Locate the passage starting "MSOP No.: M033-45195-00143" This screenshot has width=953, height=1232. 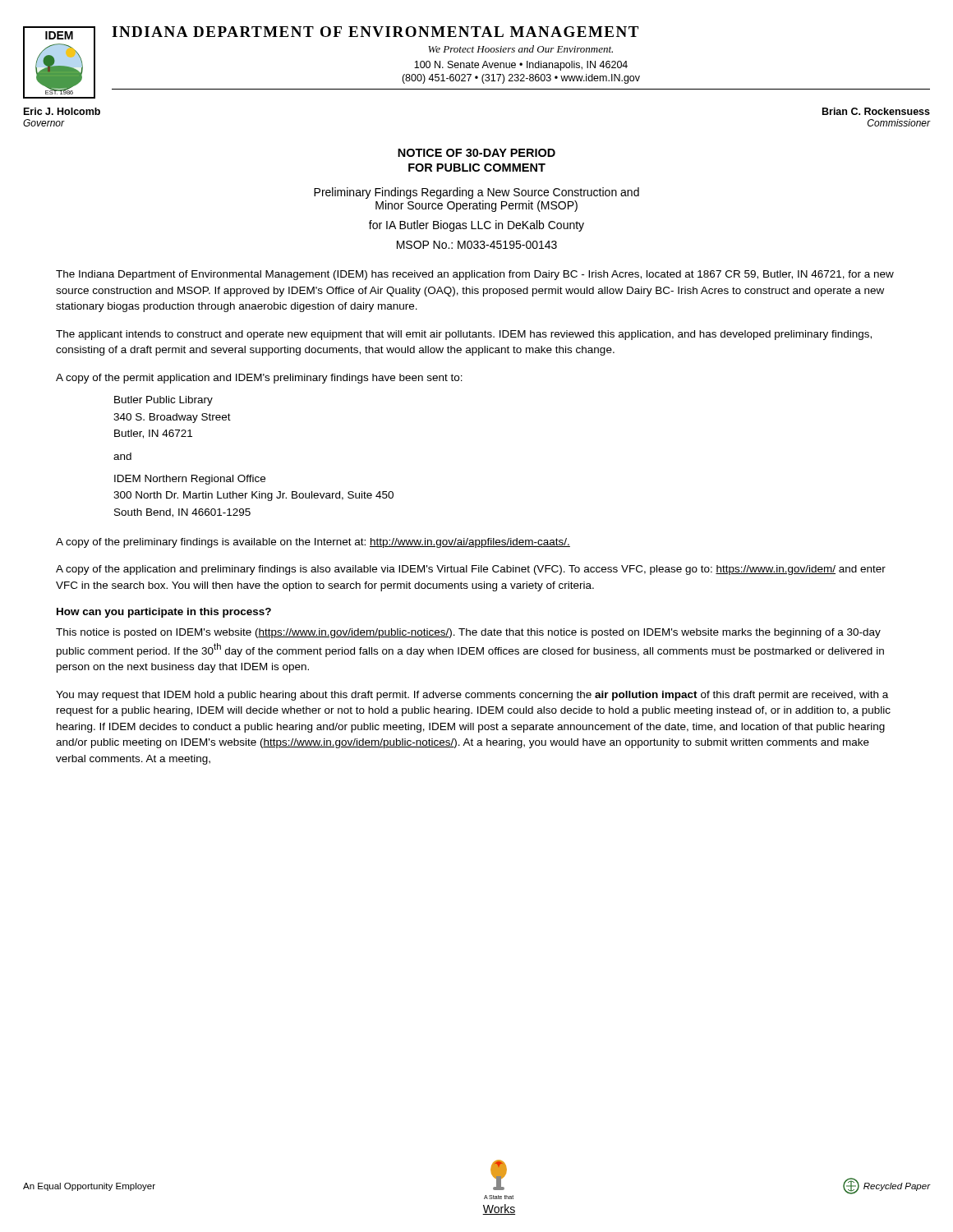tap(476, 245)
